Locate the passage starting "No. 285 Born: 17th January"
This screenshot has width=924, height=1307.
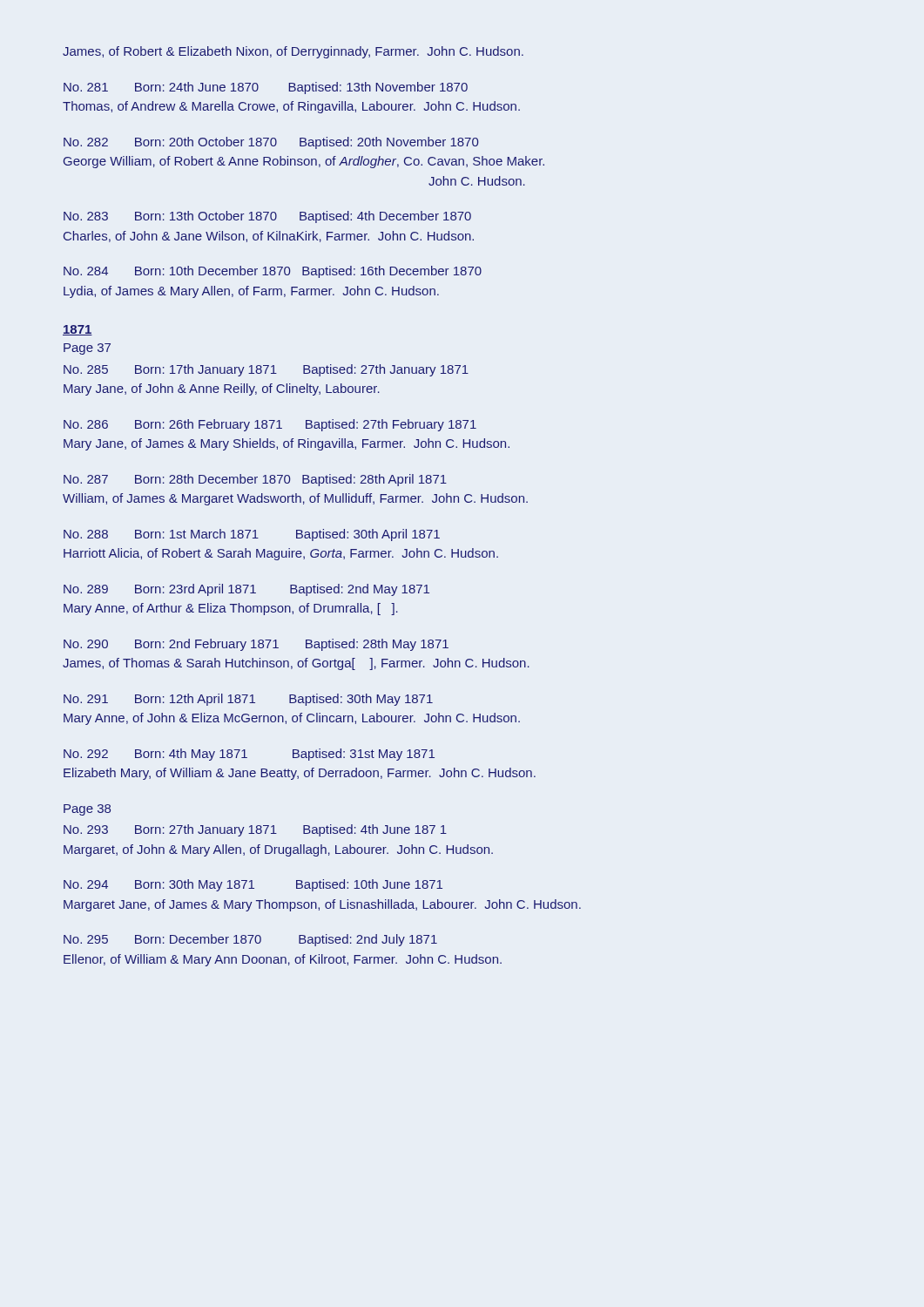coord(266,378)
